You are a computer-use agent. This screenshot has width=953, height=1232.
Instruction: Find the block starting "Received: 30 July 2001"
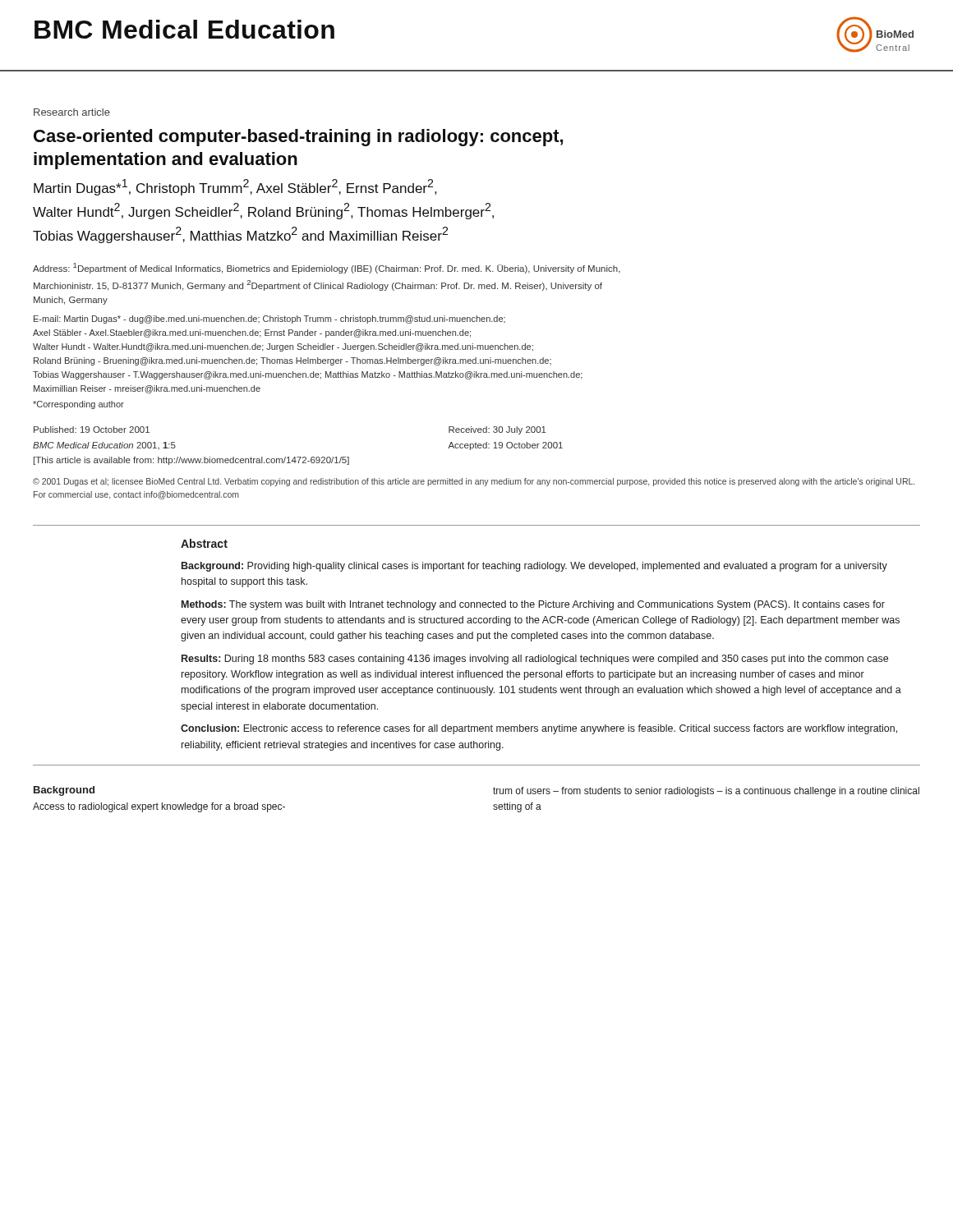[506, 437]
